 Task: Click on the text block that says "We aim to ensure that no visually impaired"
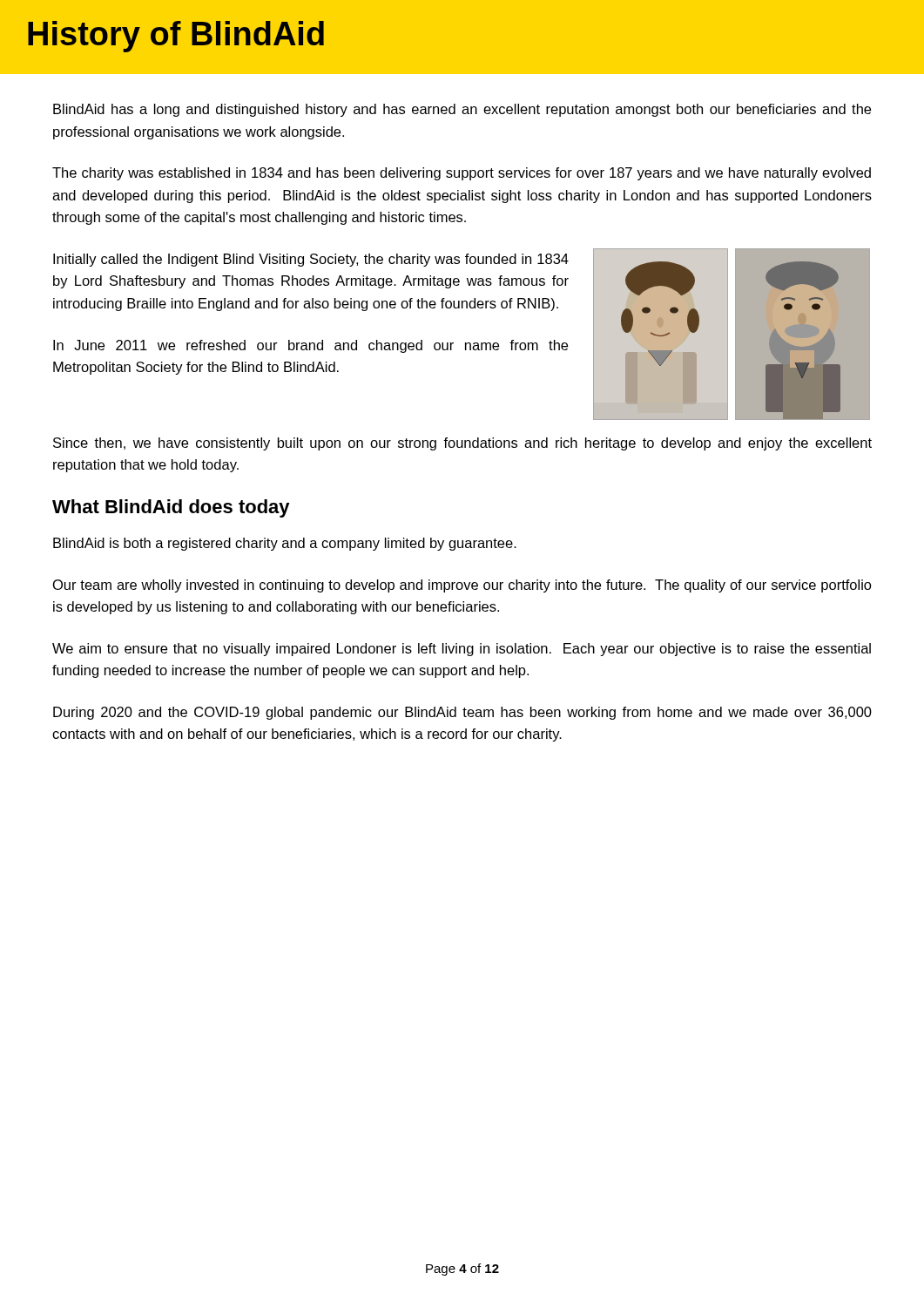pyautogui.click(x=462, y=659)
